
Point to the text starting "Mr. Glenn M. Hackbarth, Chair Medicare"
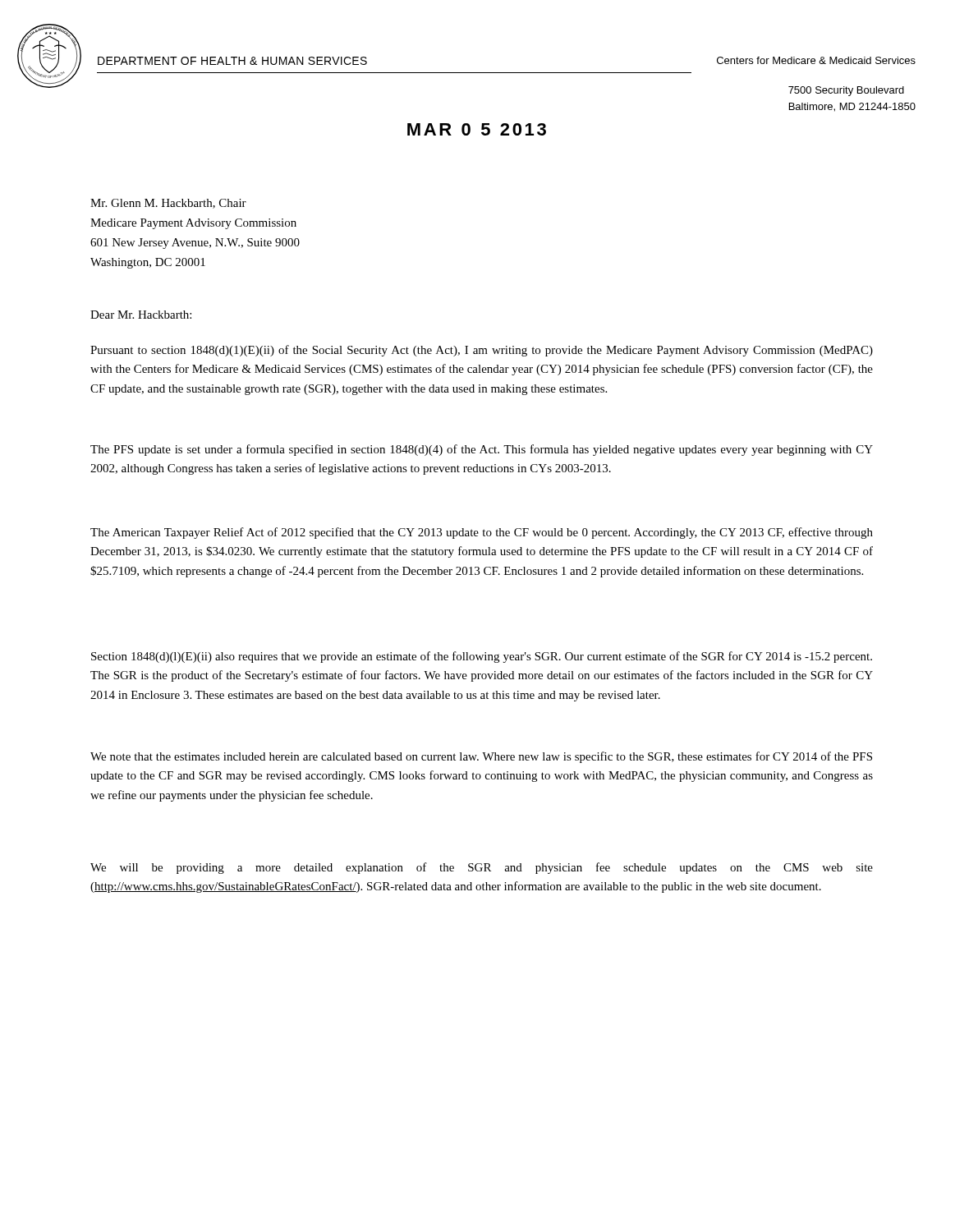point(195,232)
